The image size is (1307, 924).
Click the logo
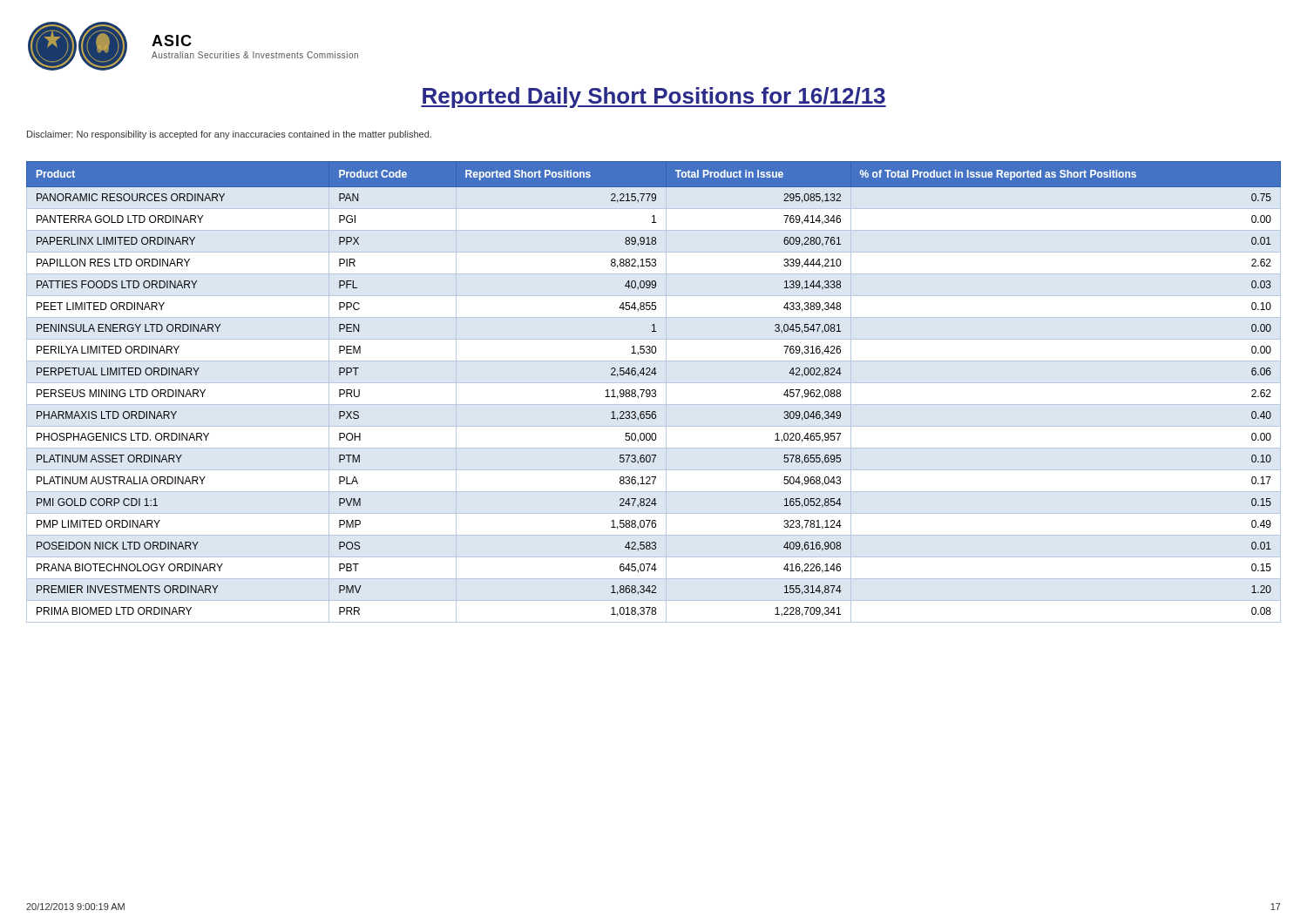coord(193,46)
